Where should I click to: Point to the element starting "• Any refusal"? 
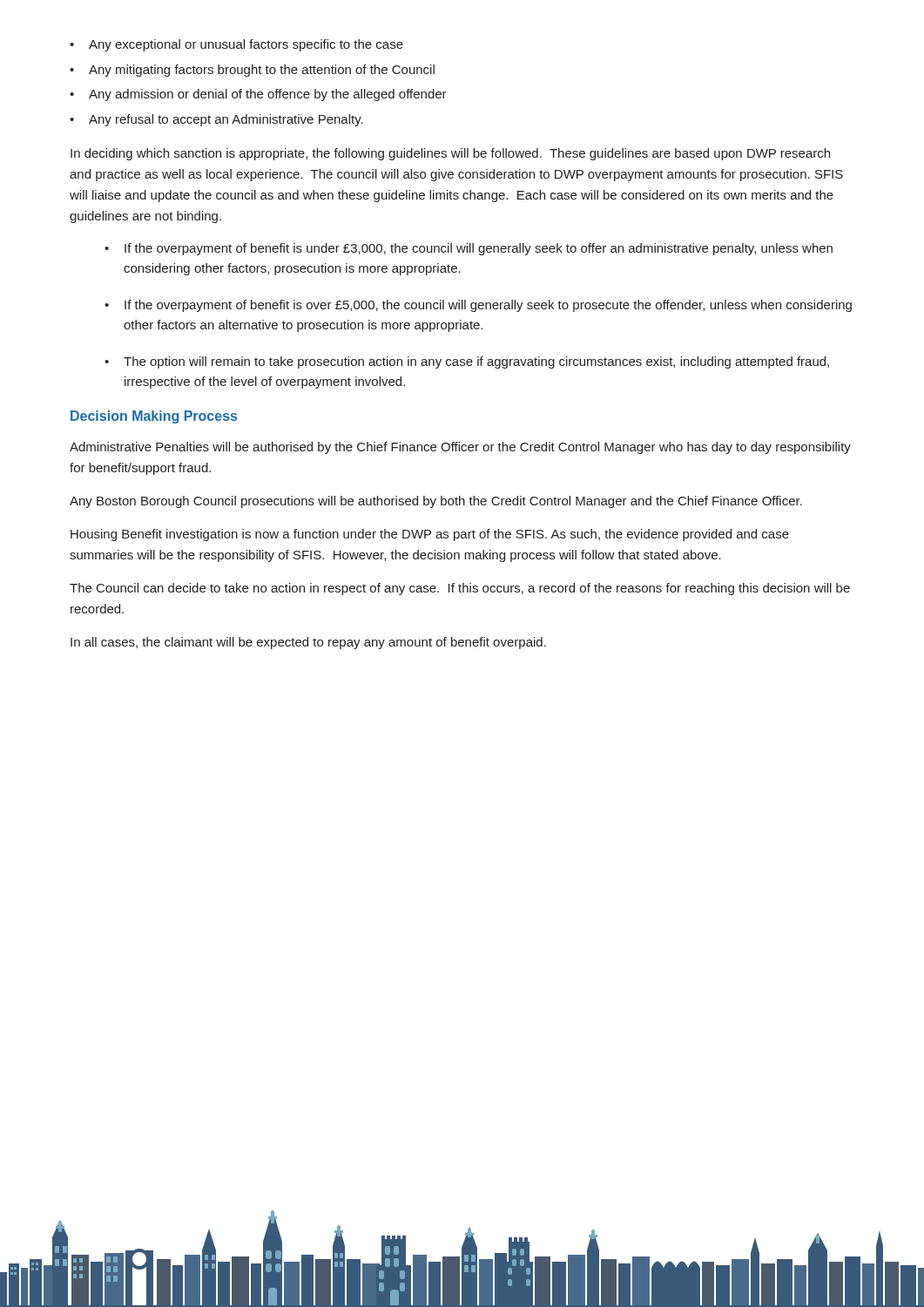(217, 119)
